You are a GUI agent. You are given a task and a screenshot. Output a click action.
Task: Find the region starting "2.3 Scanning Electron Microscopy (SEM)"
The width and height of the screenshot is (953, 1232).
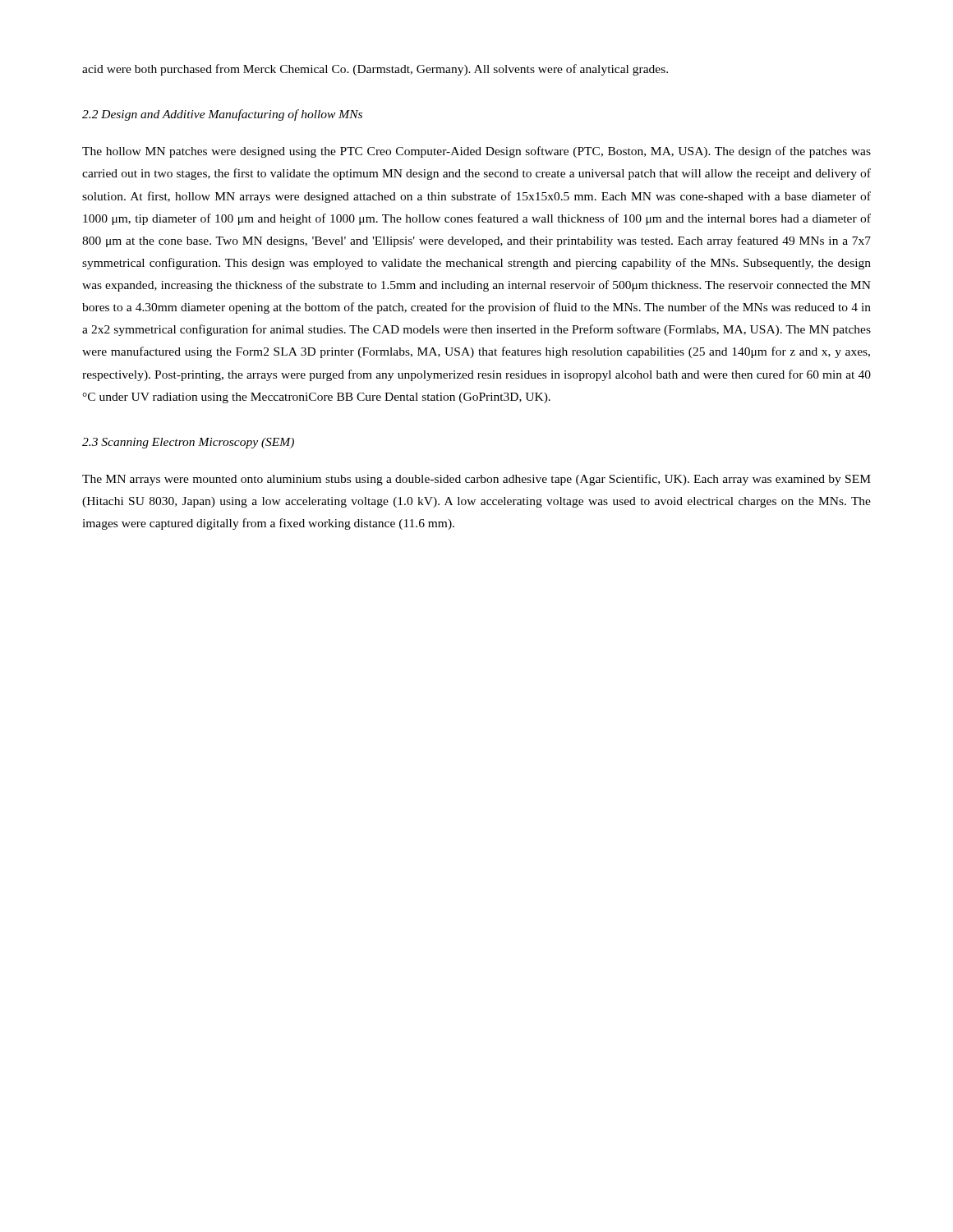coord(188,441)
